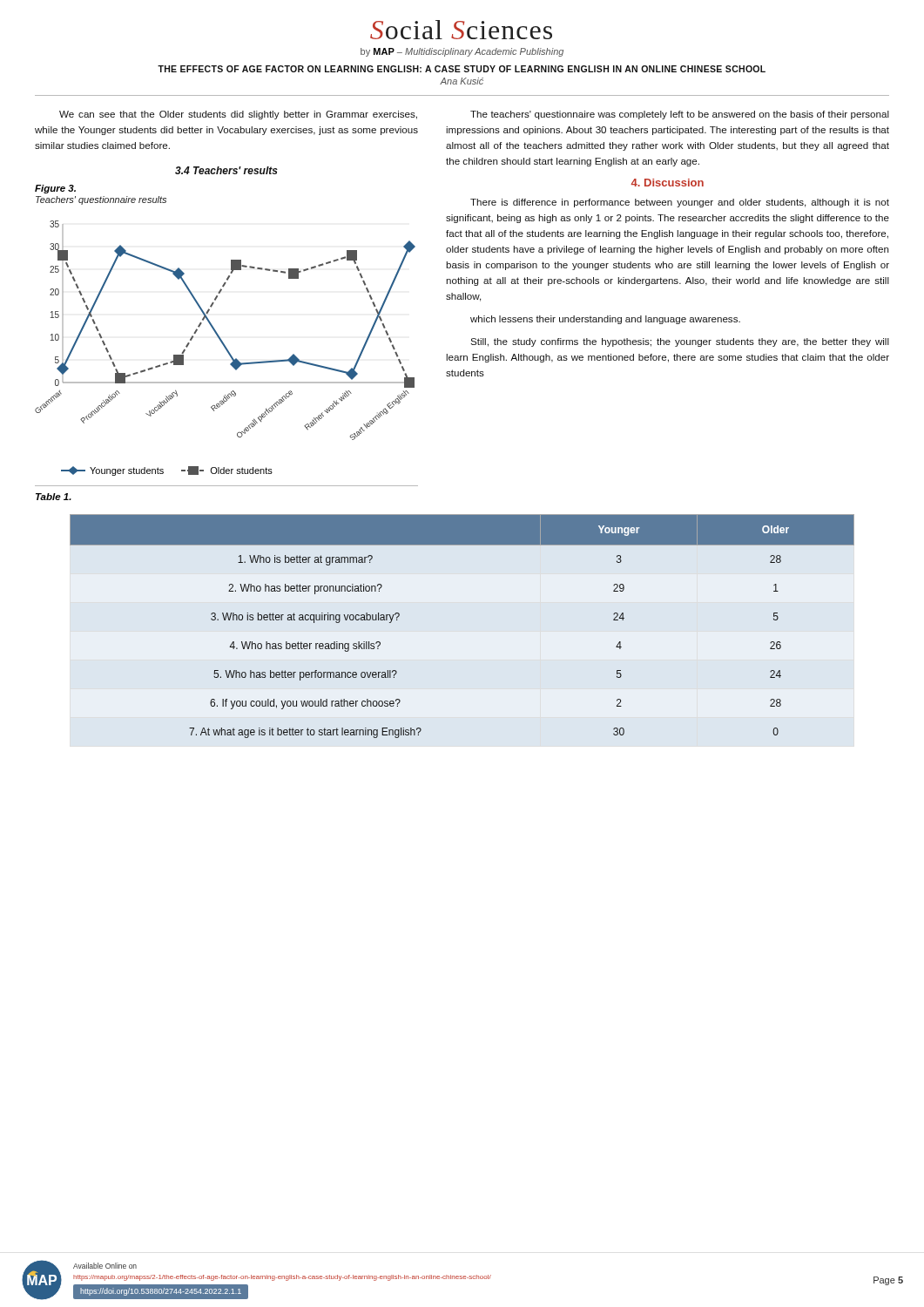This screenshot has height=1307, width=924.
Task: Click on the line chart
Action: click(226, 342)
